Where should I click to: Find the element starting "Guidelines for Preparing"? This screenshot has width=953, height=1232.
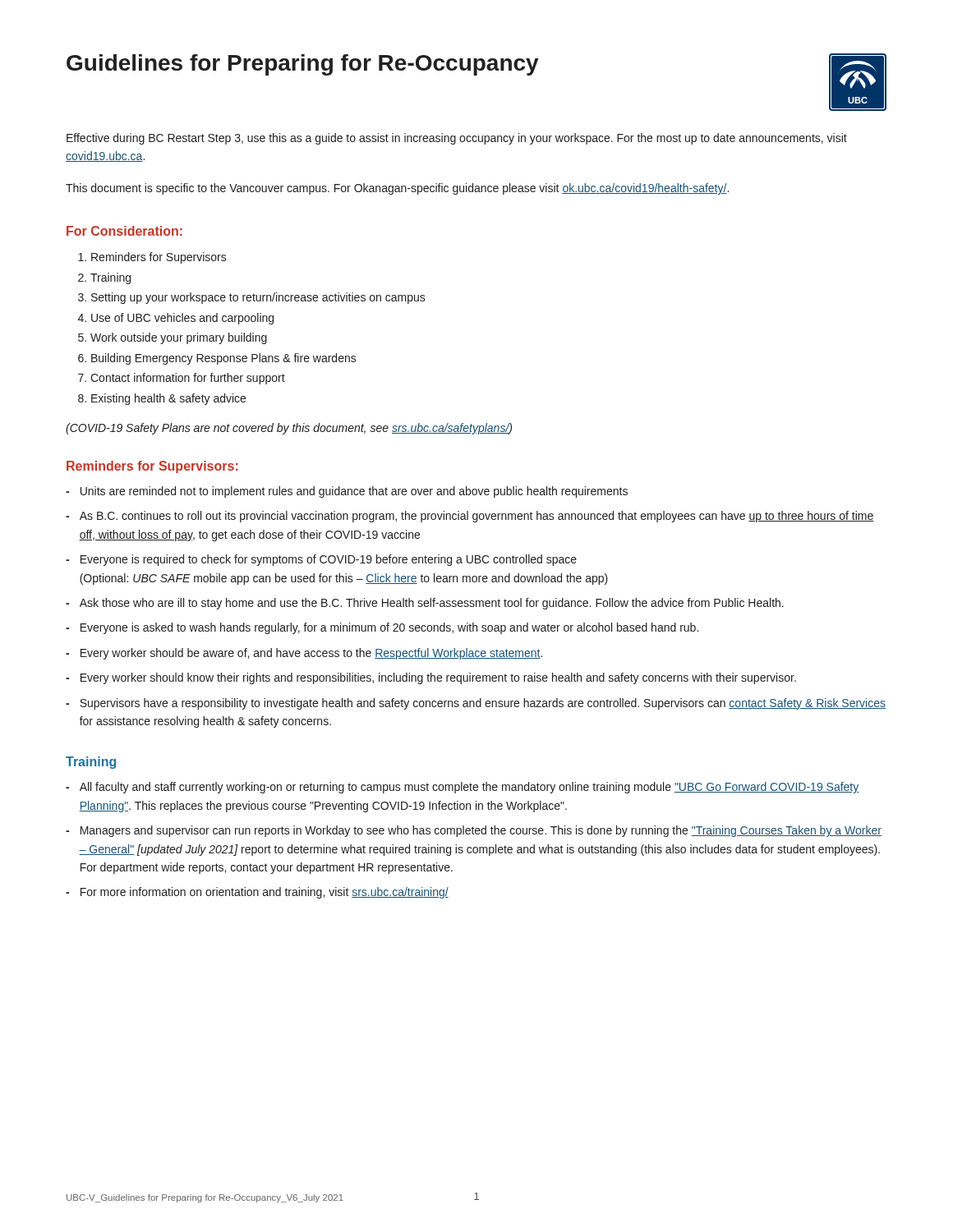point(435,63)
